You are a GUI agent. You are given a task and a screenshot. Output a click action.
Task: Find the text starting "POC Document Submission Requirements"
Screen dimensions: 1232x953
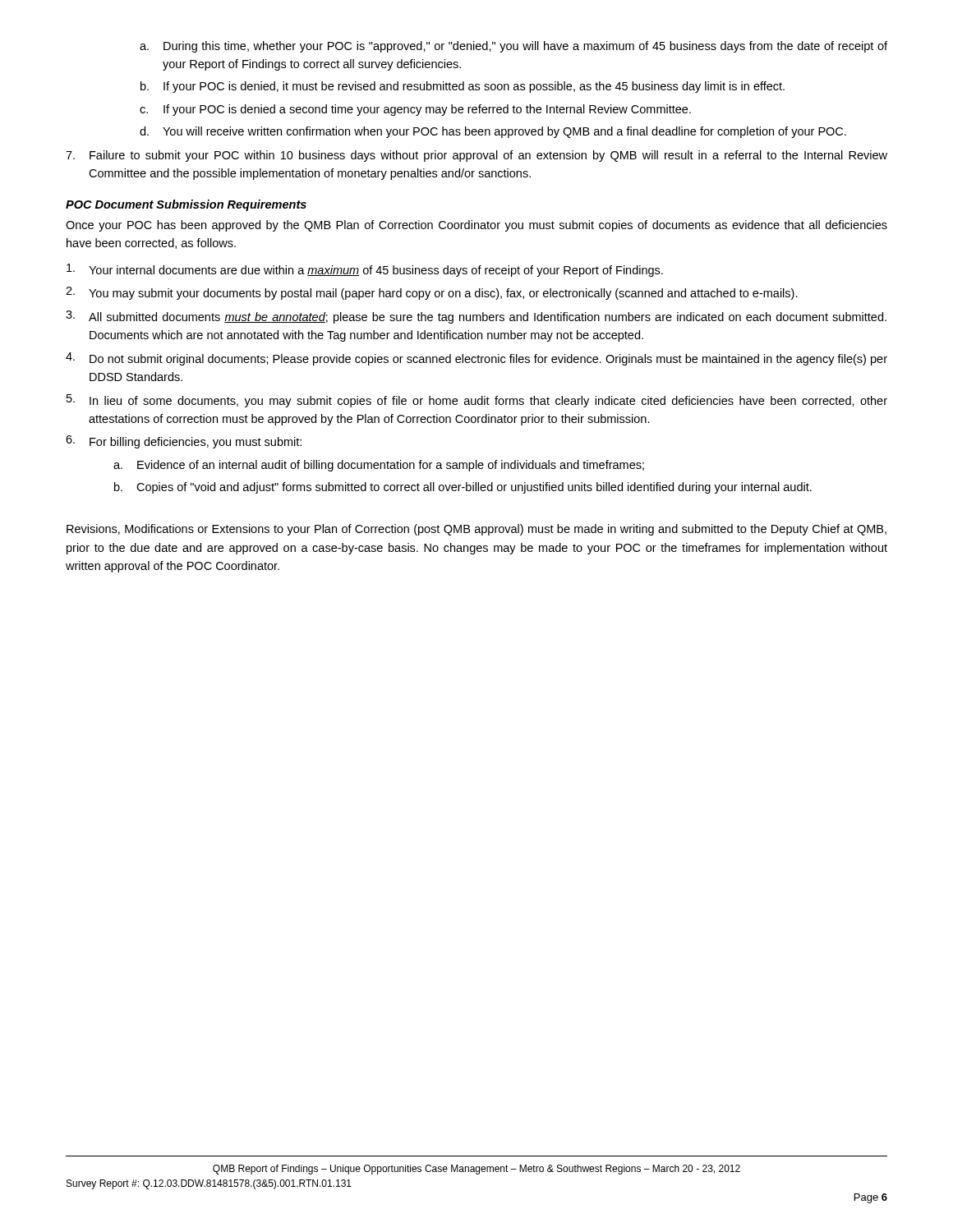(x=186, y=204)
